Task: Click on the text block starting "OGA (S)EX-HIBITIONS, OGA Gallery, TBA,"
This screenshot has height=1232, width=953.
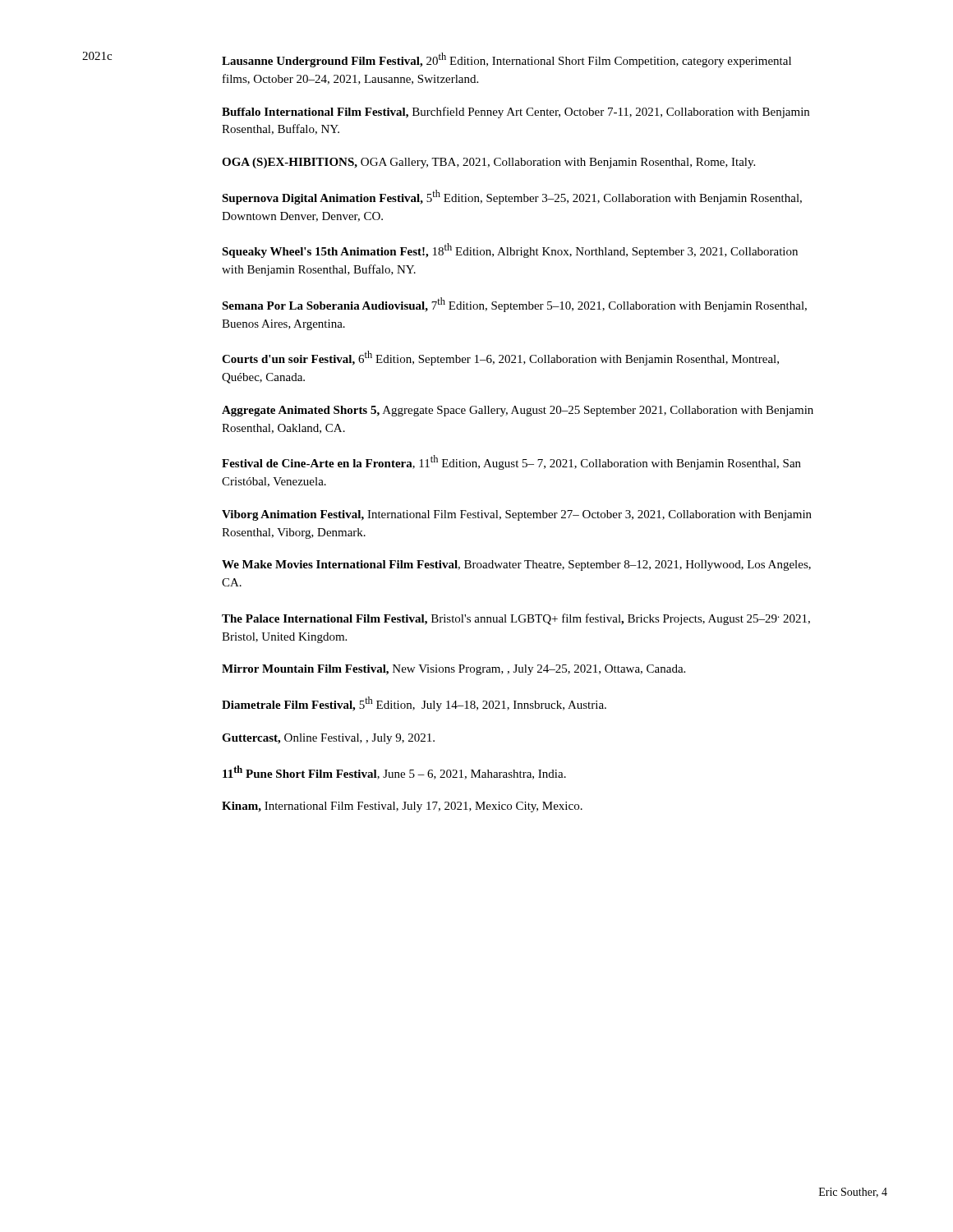Action: click(489, 162)
